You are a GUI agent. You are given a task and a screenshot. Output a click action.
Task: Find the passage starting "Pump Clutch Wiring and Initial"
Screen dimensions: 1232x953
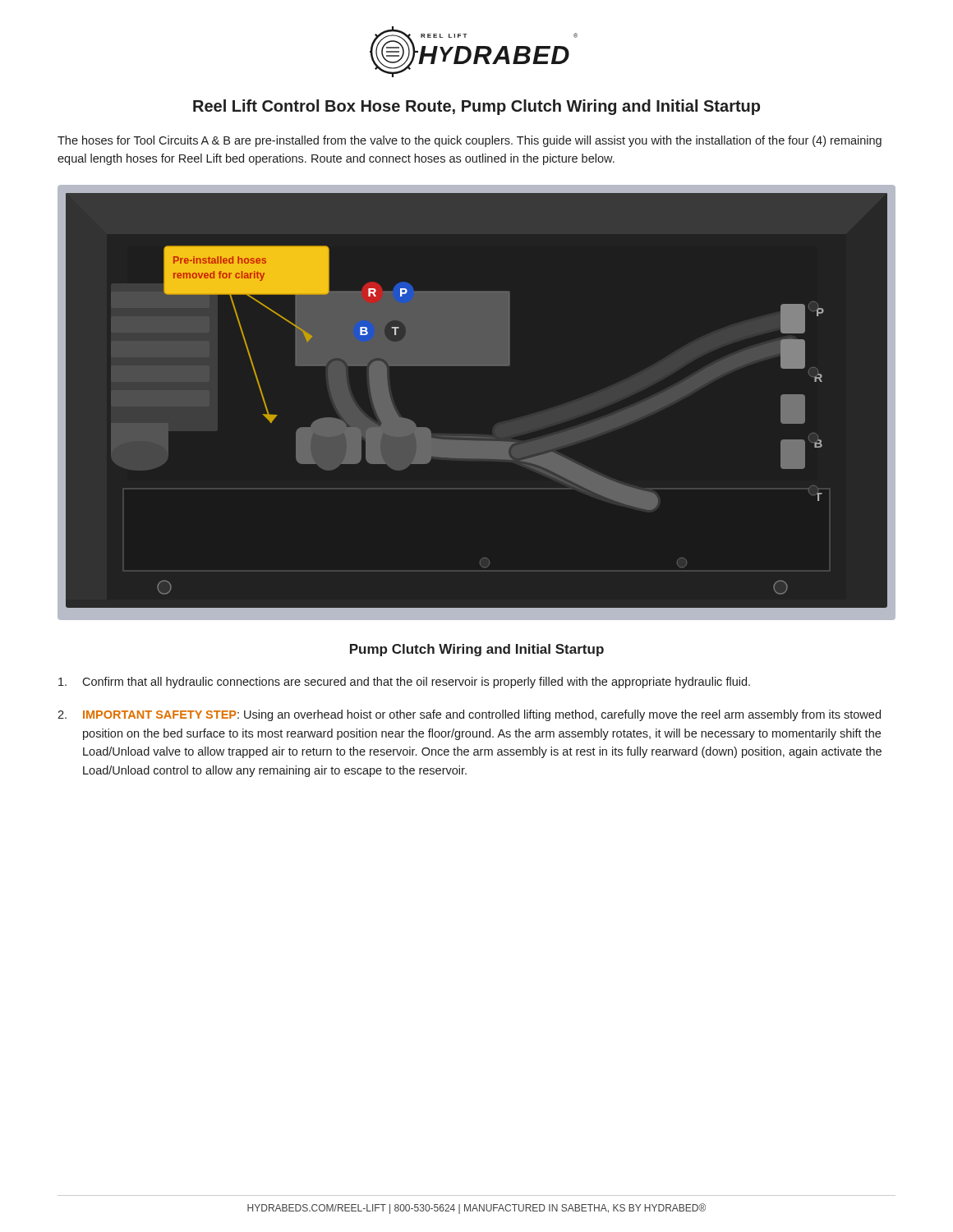point(476,649)
